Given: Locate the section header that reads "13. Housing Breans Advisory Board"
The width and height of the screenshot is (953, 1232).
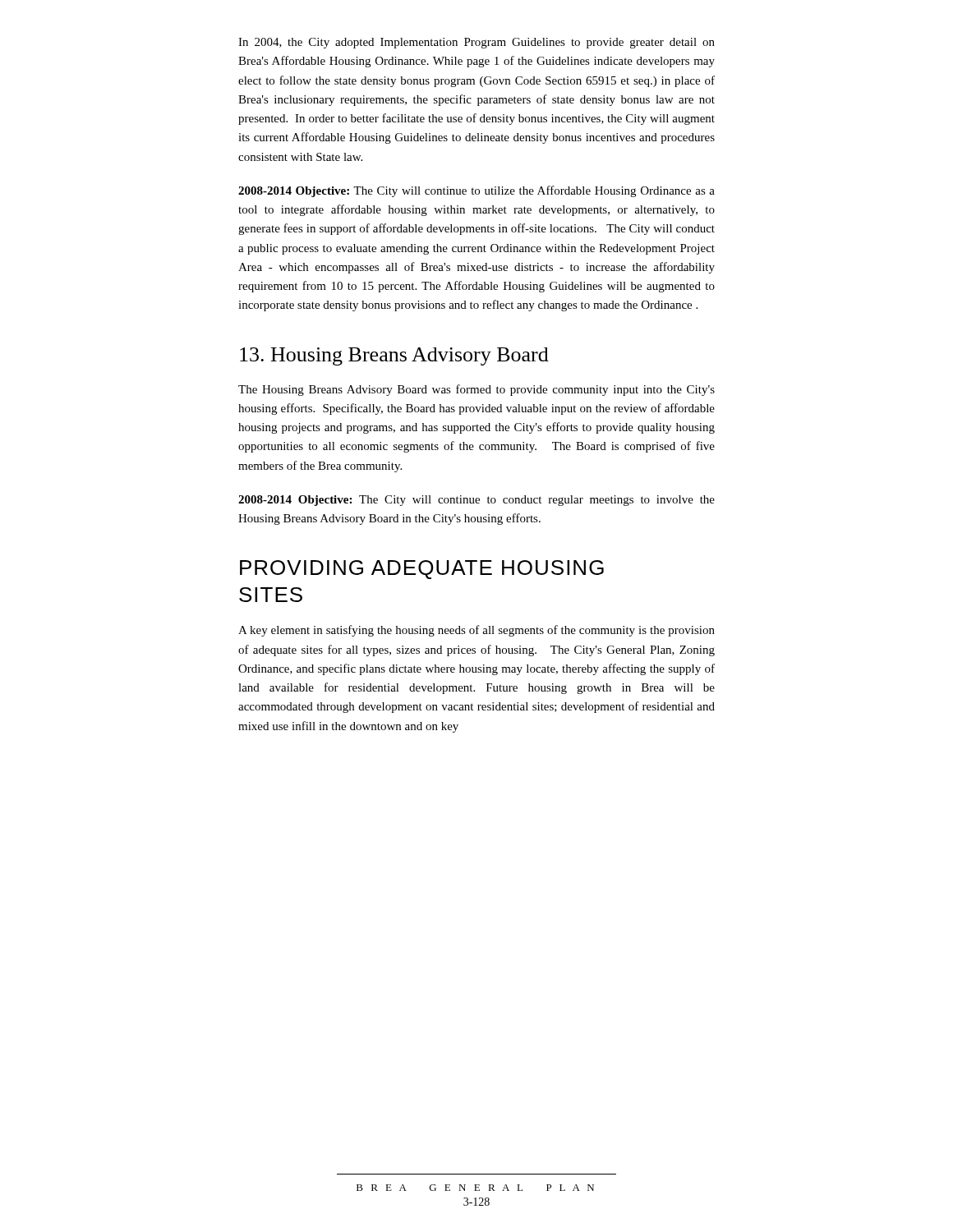Looking at the screenshot, I should (x=393, y=354).
